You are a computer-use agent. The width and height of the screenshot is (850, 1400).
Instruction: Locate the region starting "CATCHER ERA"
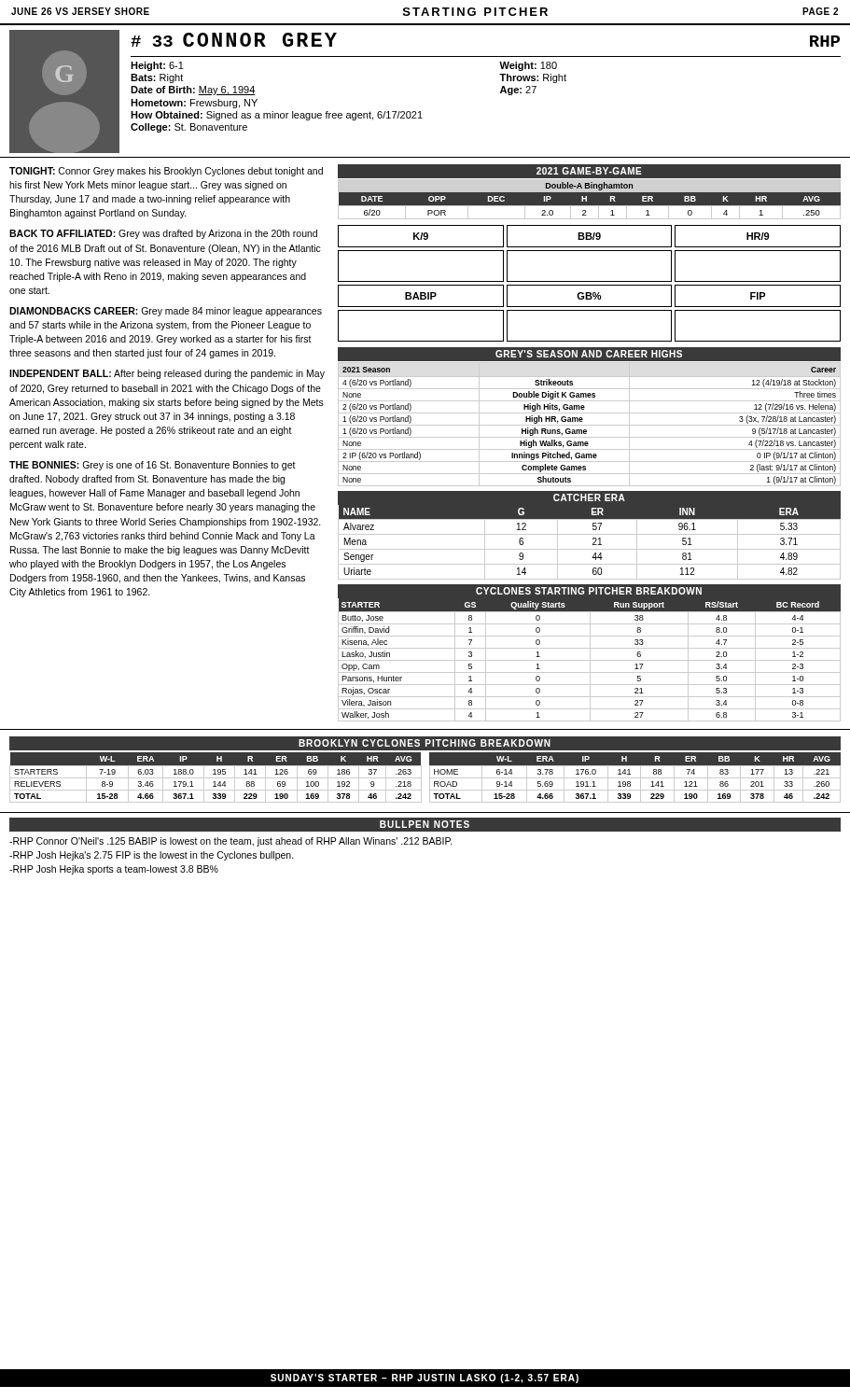point(589,498)
